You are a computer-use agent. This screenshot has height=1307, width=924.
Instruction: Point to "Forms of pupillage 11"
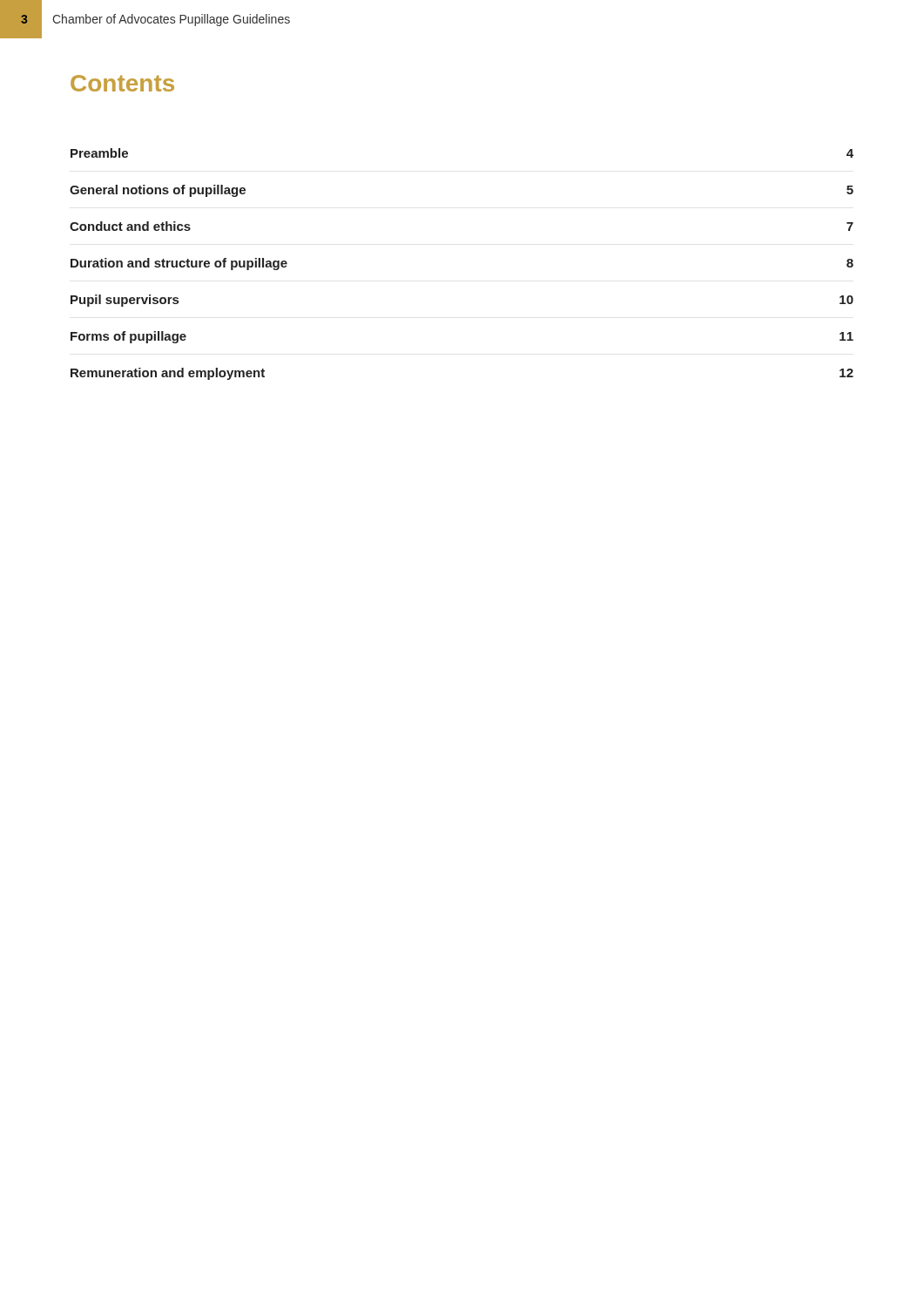[x=132, y=337]
